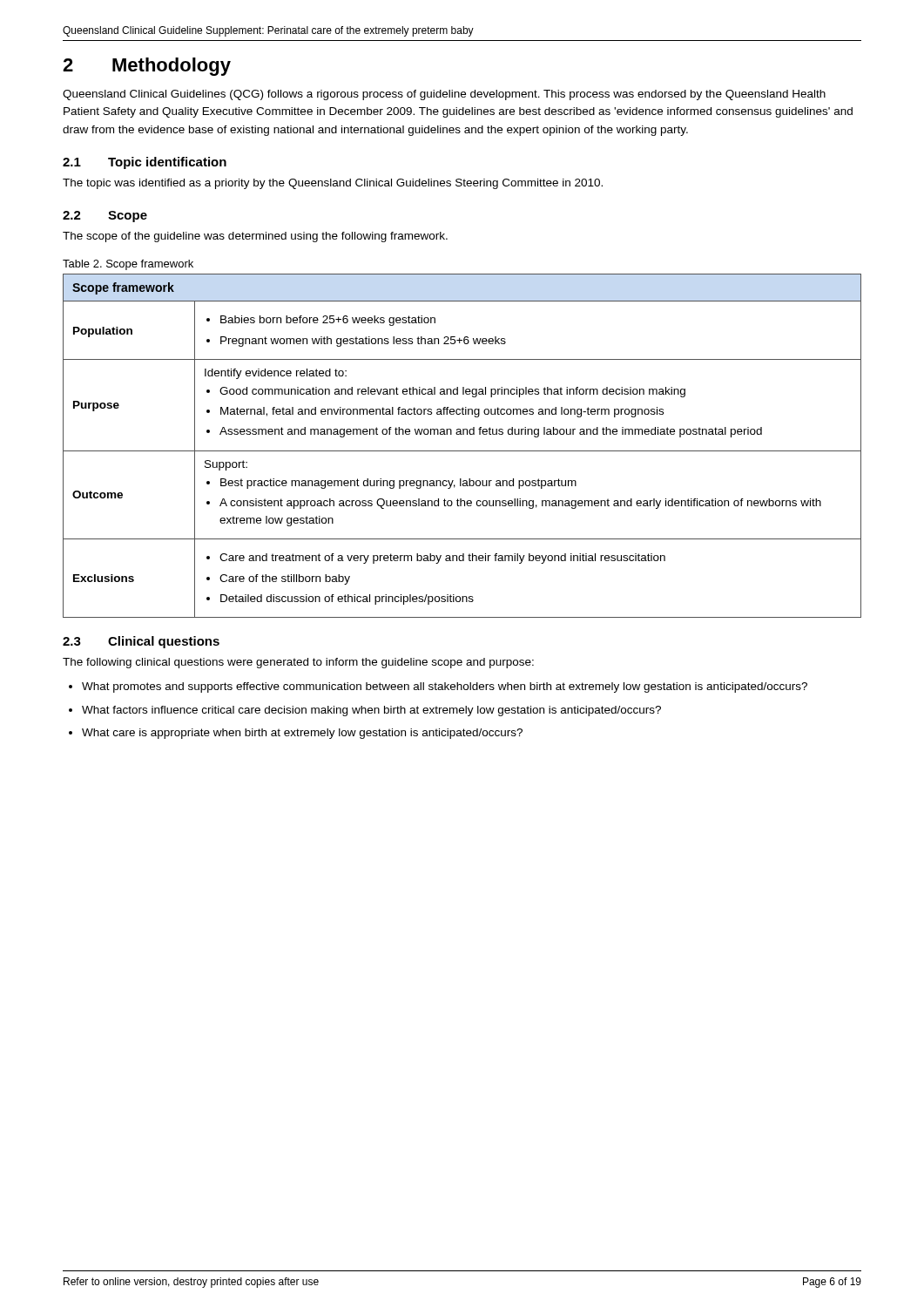Locate the caption containing "Table 2. Scope framework"
Viewport: 924px width, 1307px height.
click(x=128, y=264)
